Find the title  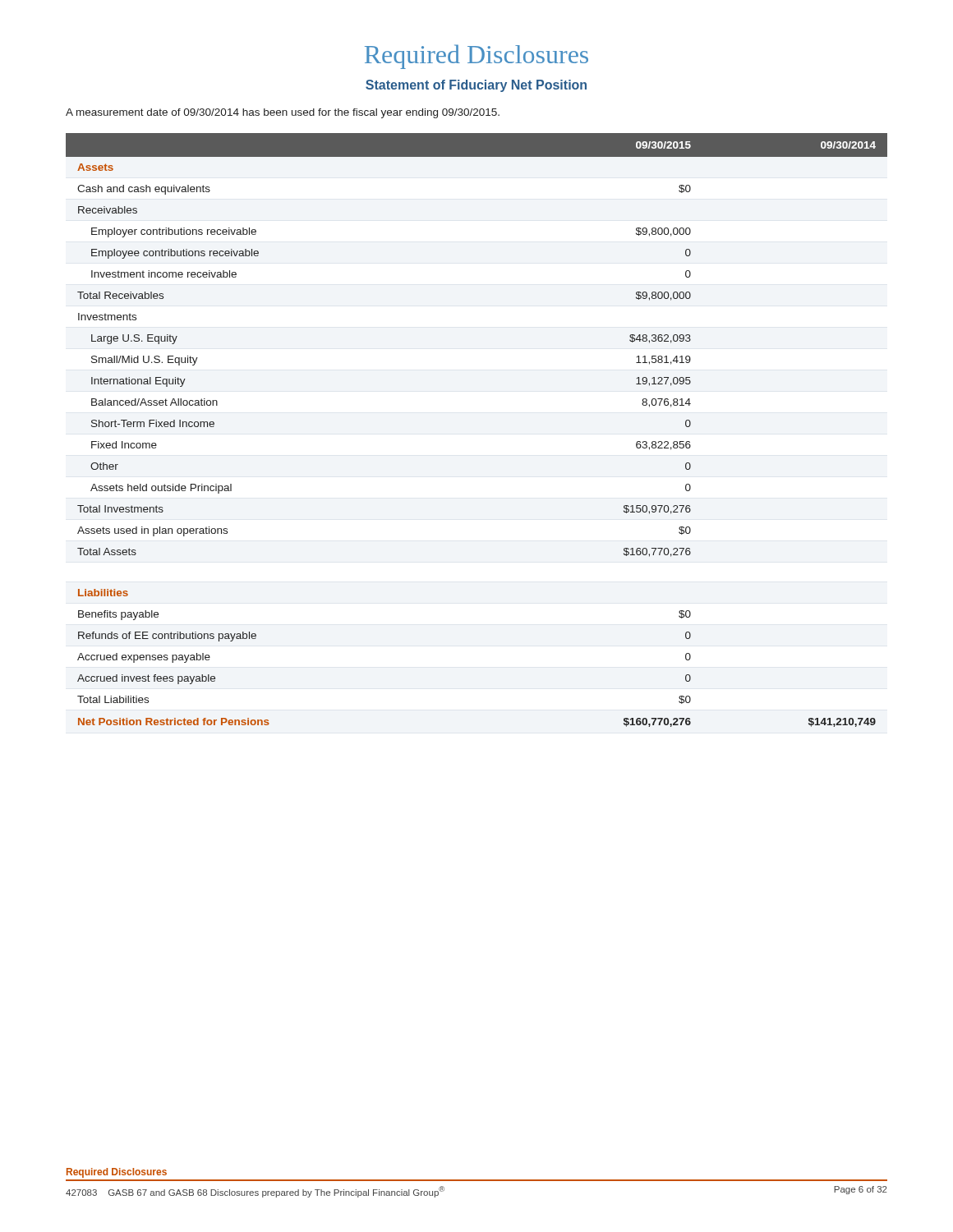[476, 54]
